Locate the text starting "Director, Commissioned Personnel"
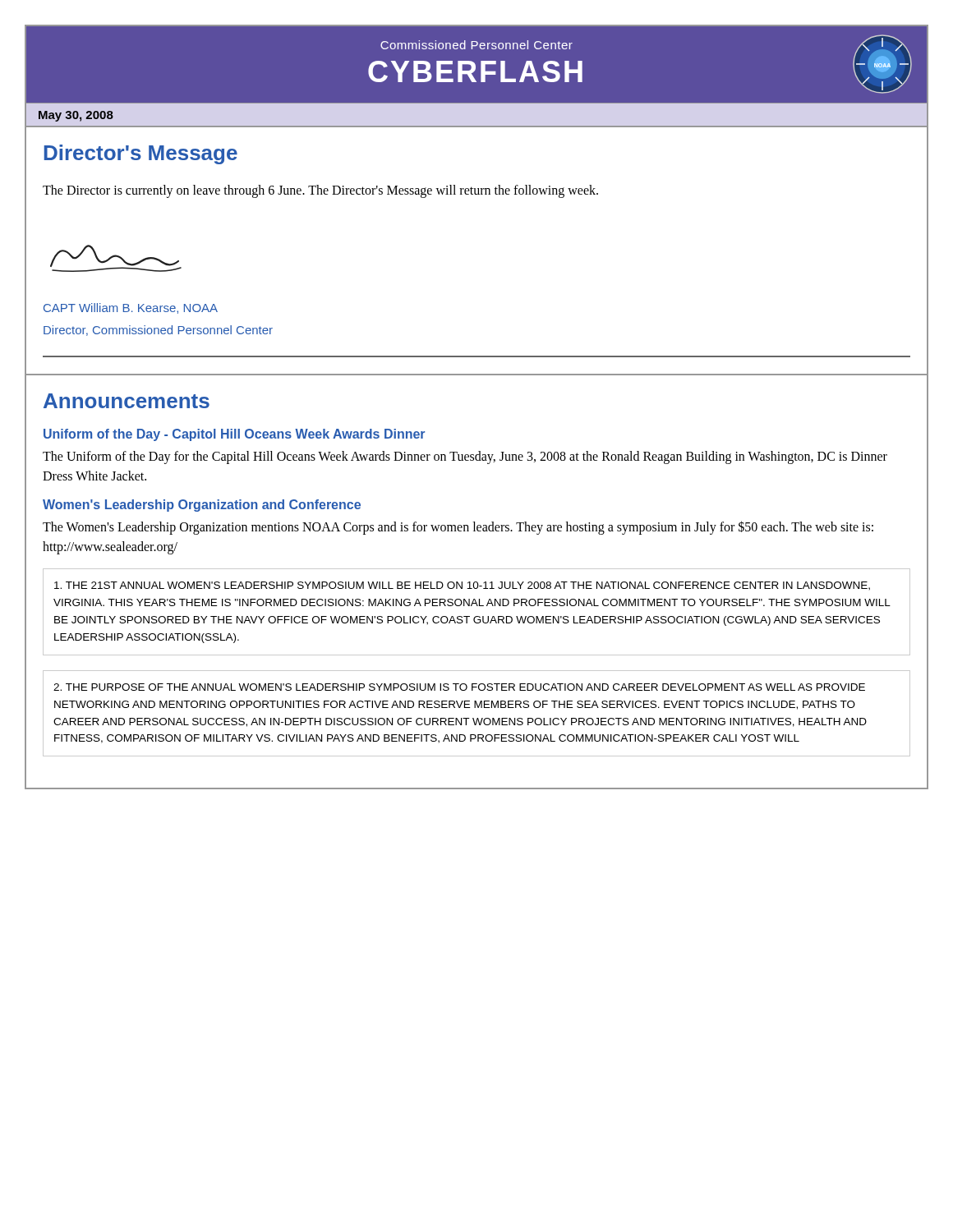This screenshot has height=1232, width=953. tap(158, 329)
